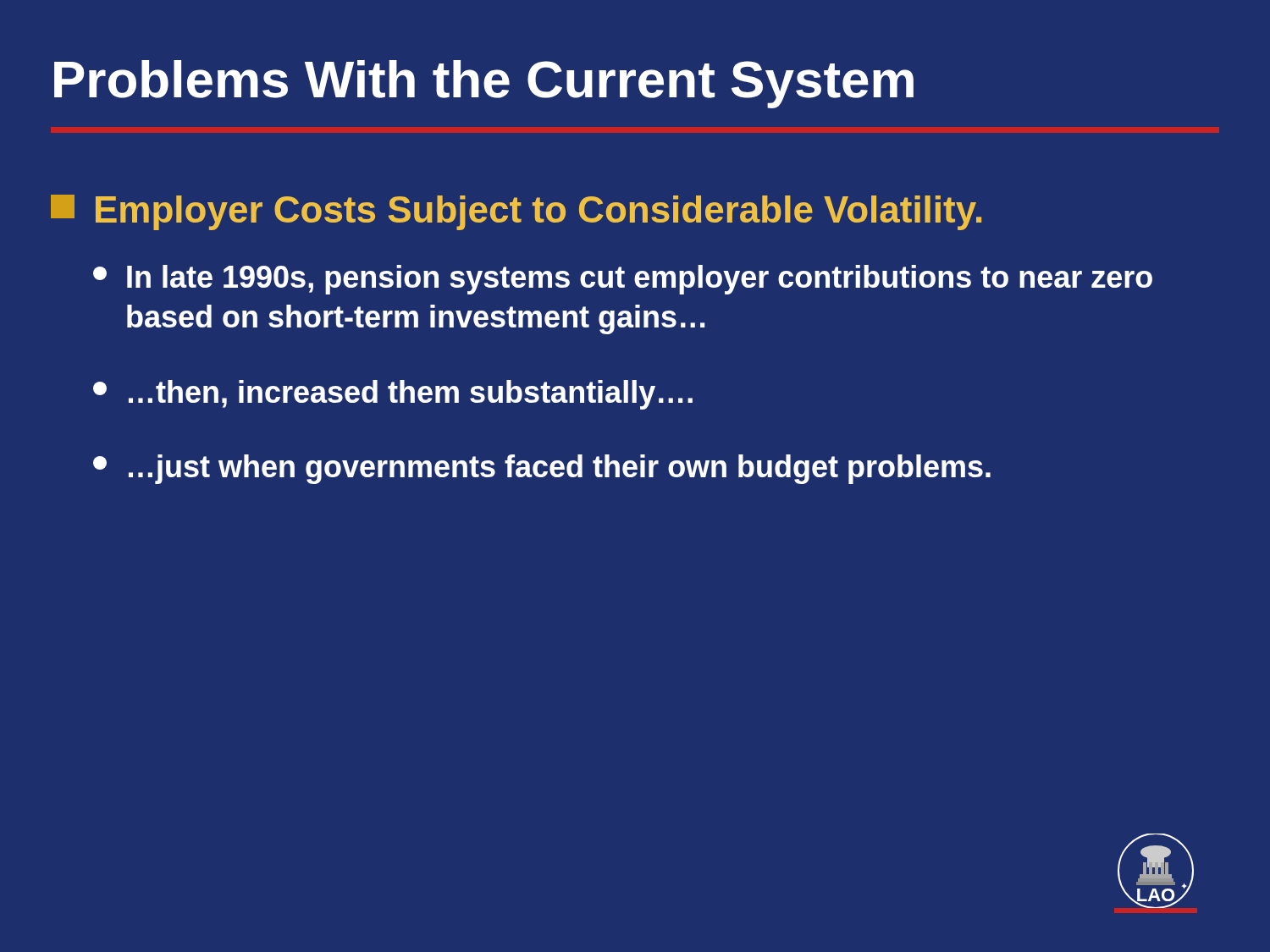The height and width of the screenshot is (952, 1270).
Task: Point to the block beginning "…just when governments faced"
Action: coord(543,468)
